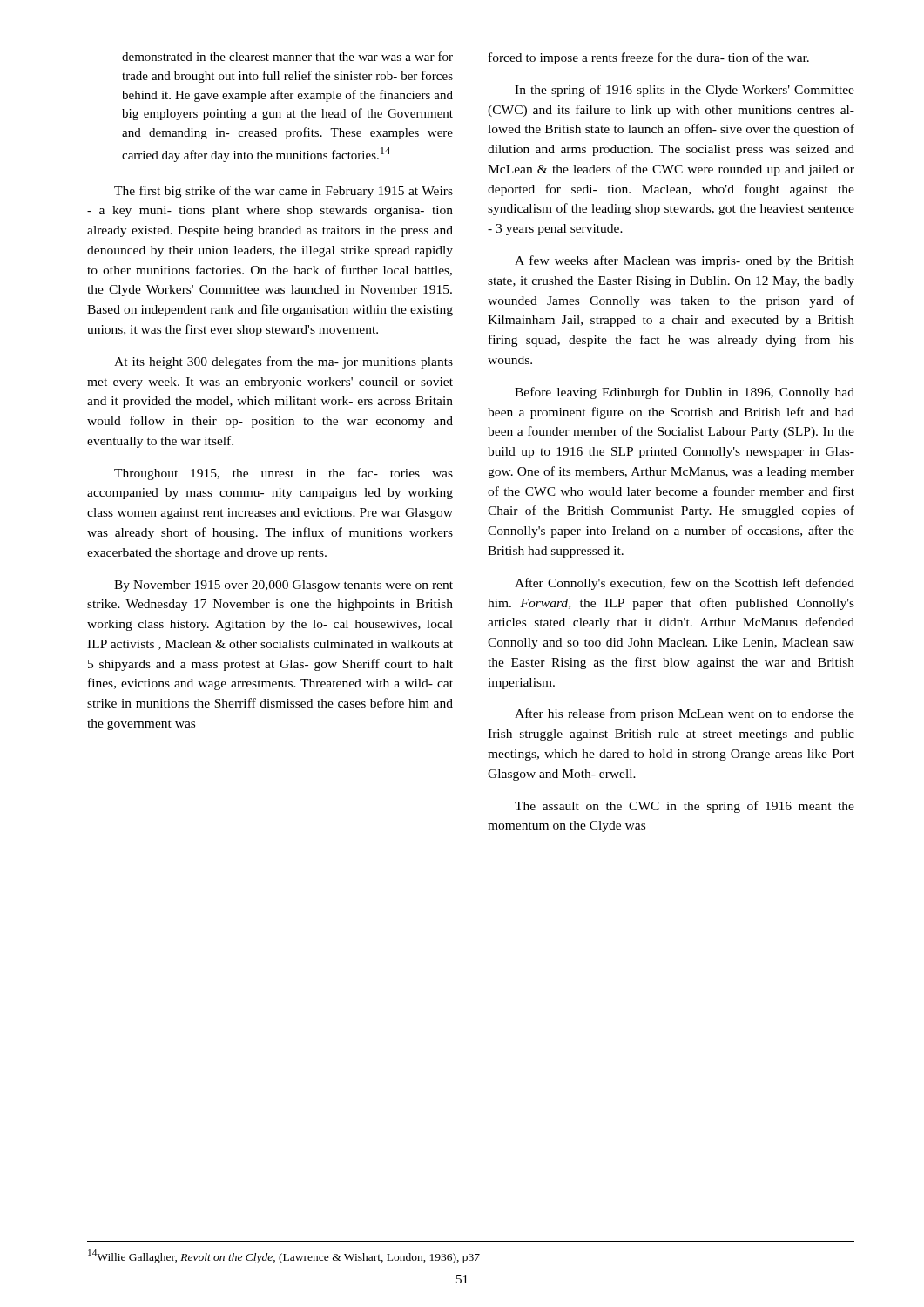This screenshot has width=924, height=1307.
Task: Find the region starting "By November 1915 over 20,000 Glasgow tenants"
Action: 270,653
